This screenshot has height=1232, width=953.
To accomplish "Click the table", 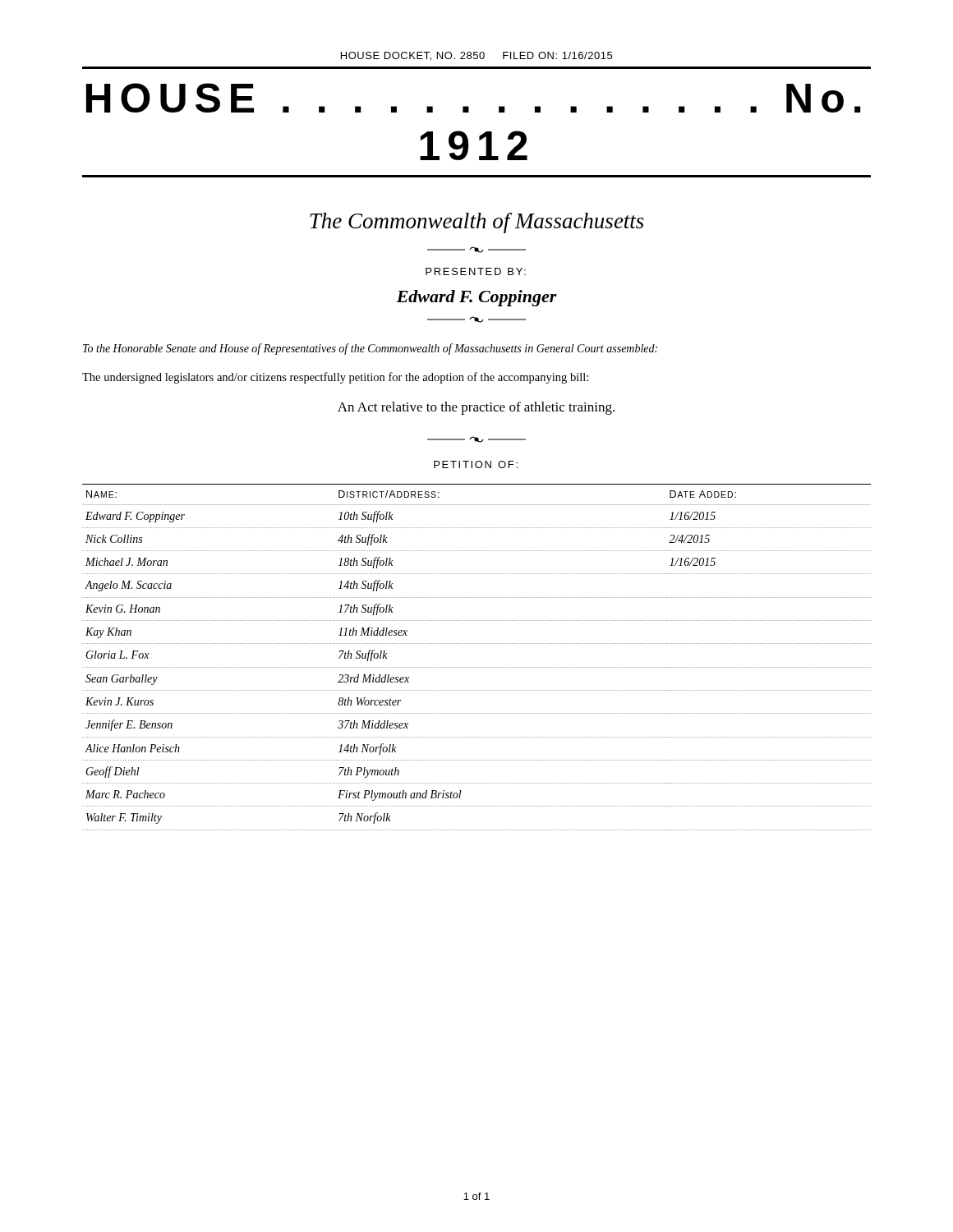I will coord(476,657).
